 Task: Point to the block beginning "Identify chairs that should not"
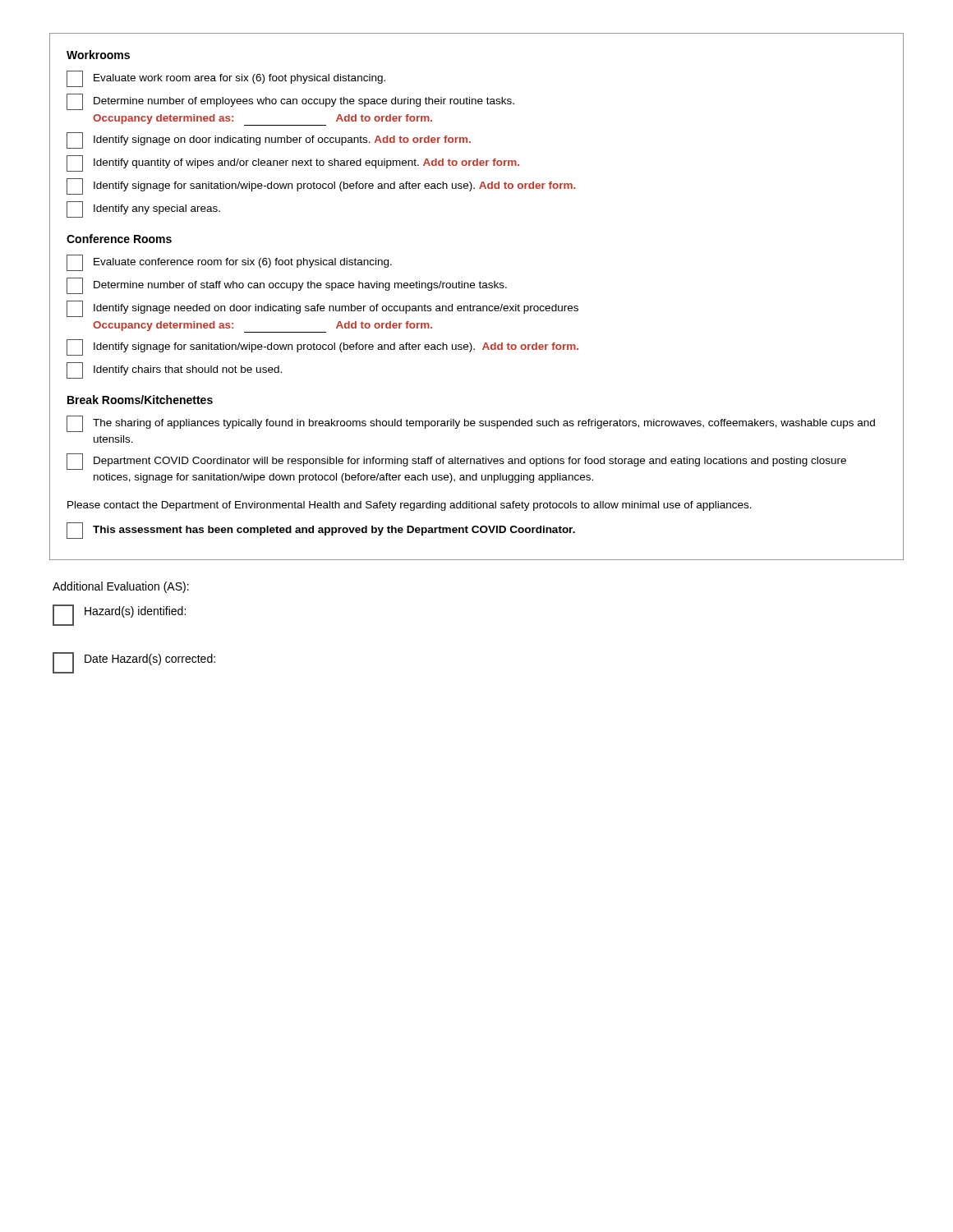(175, 370)
